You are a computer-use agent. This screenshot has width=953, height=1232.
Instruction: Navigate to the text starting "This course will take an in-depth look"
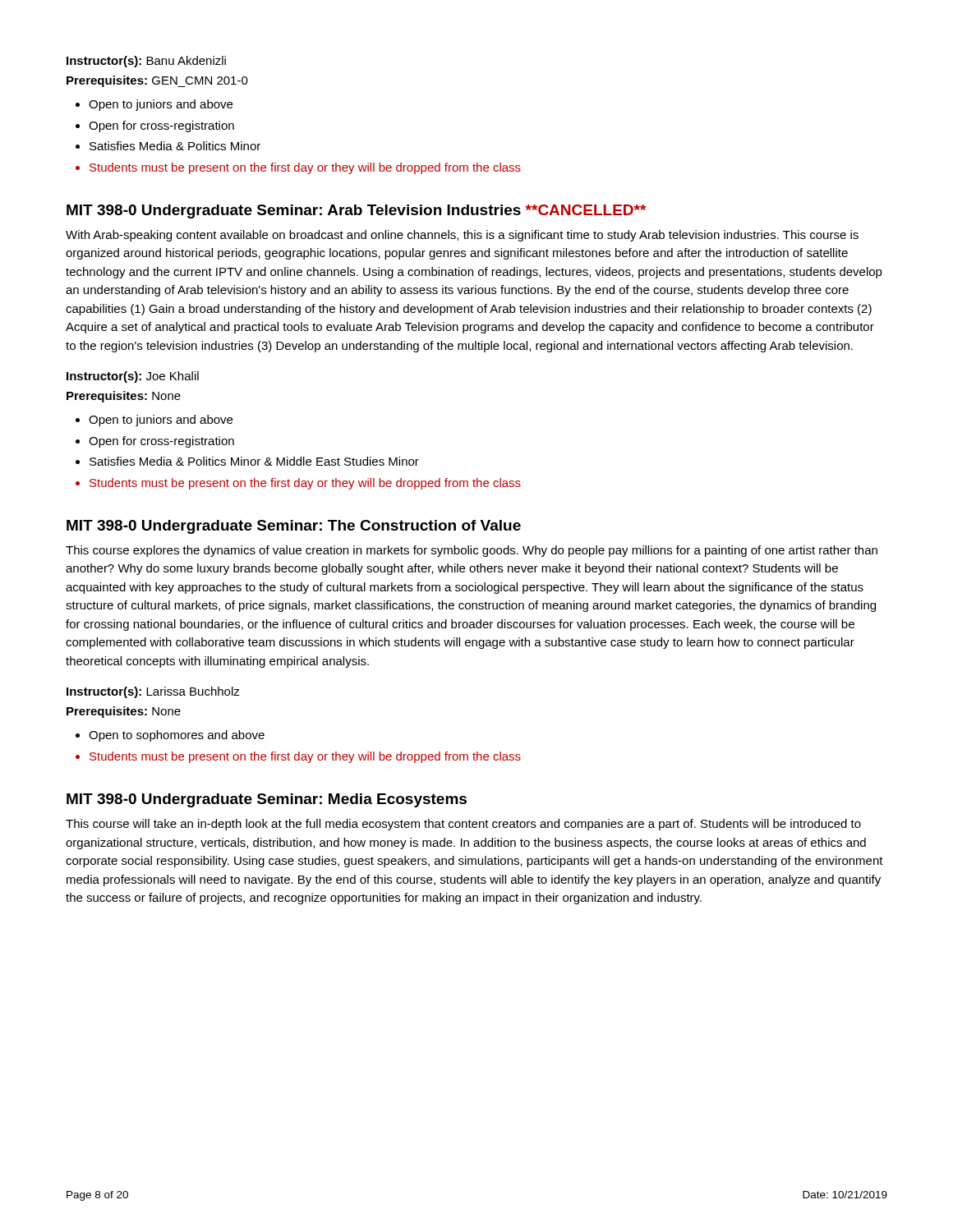(474, 860)
